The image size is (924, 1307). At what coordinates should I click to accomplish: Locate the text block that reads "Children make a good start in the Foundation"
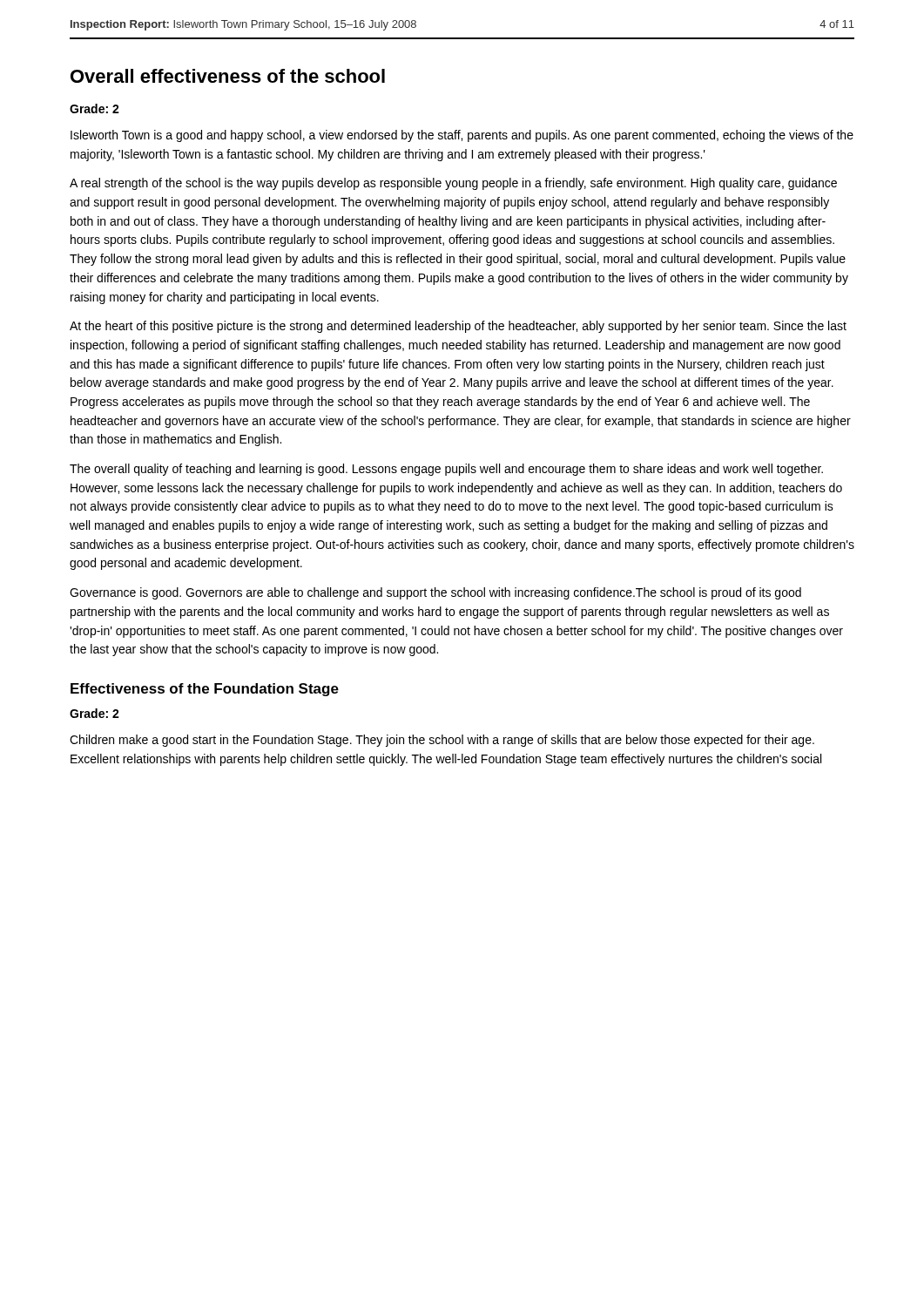click(x=462, y=750)
